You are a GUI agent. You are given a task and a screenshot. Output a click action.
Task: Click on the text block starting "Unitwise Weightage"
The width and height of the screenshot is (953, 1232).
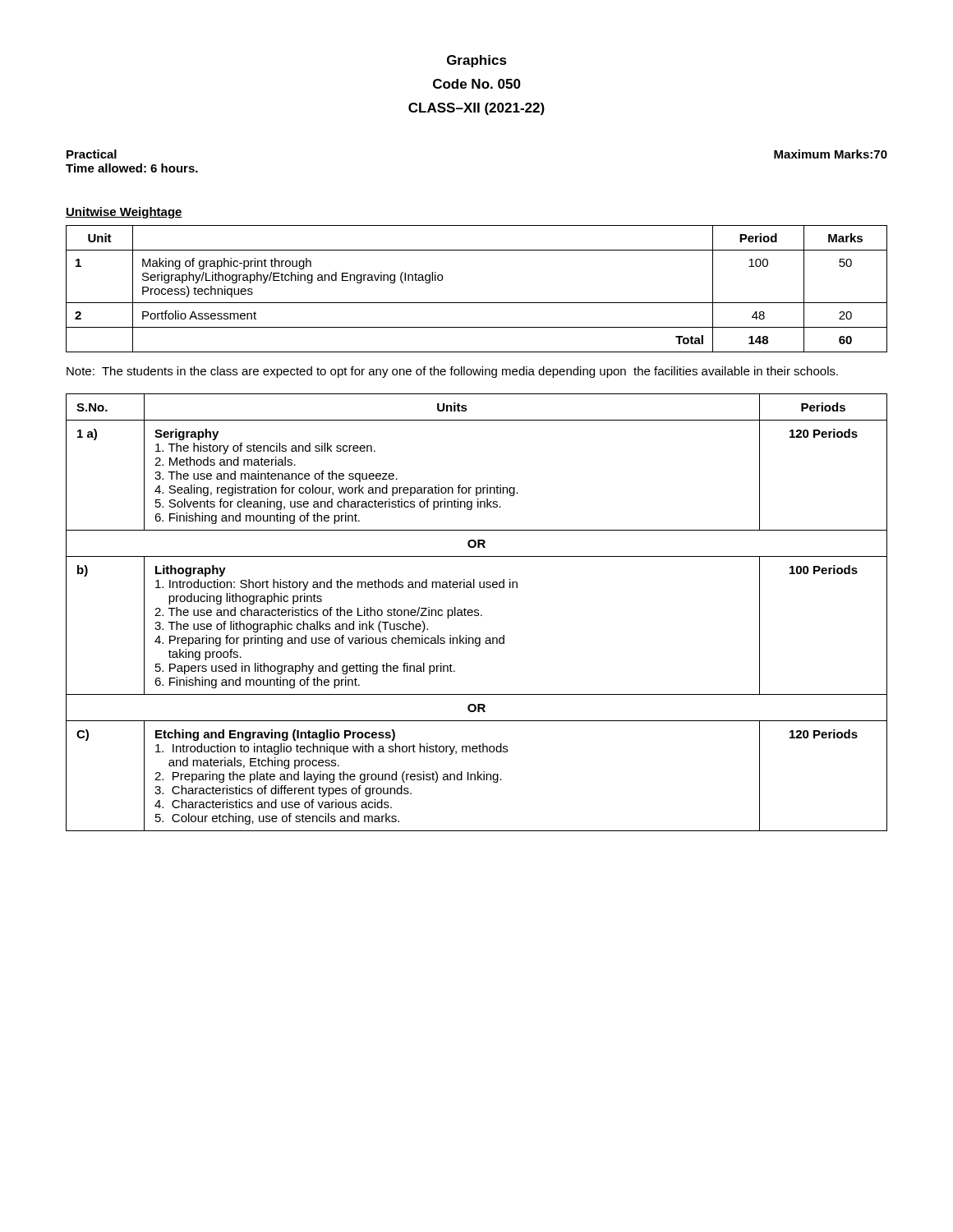point(124,211)
